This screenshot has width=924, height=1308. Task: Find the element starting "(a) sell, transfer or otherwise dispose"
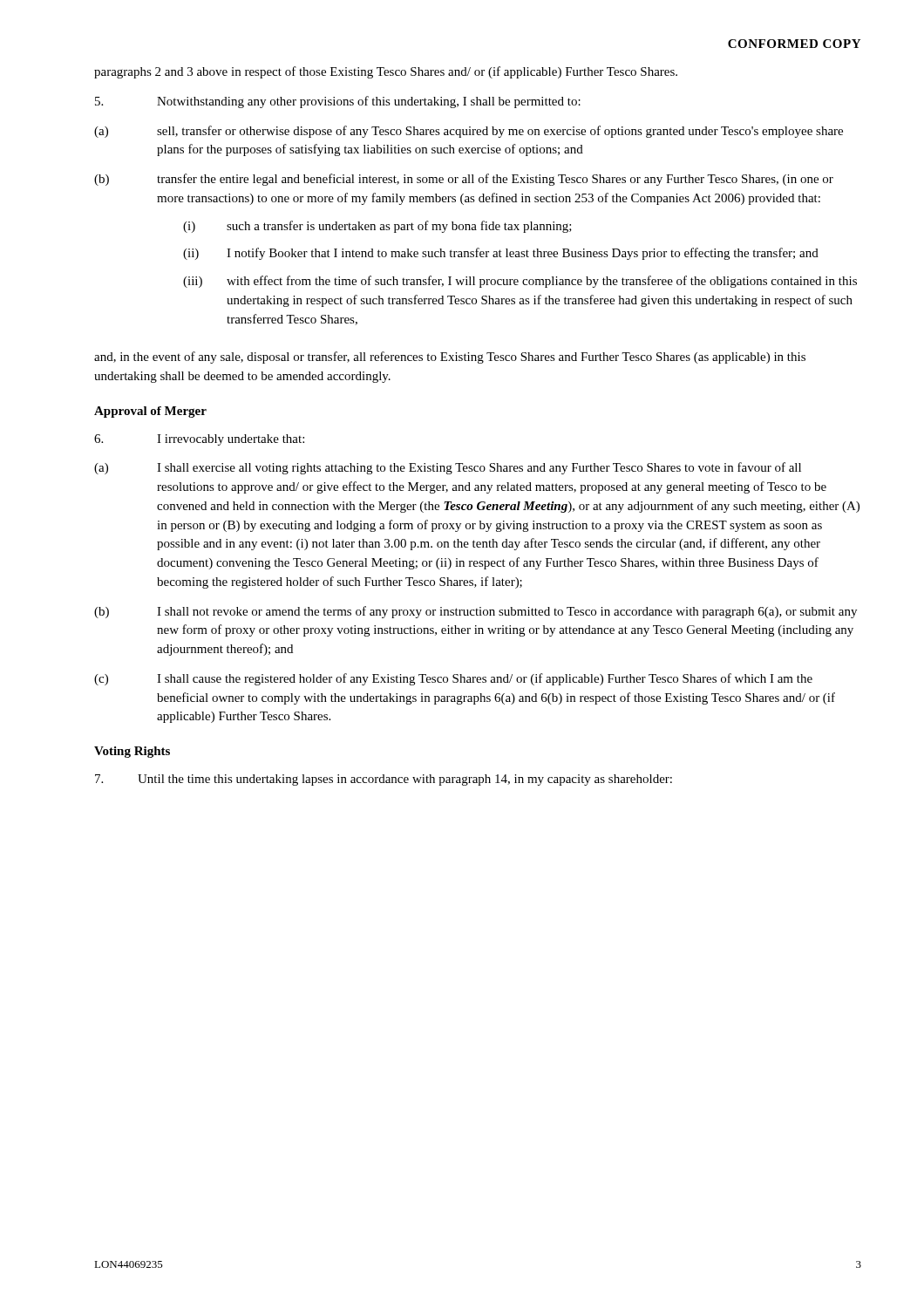coord(478,141)
